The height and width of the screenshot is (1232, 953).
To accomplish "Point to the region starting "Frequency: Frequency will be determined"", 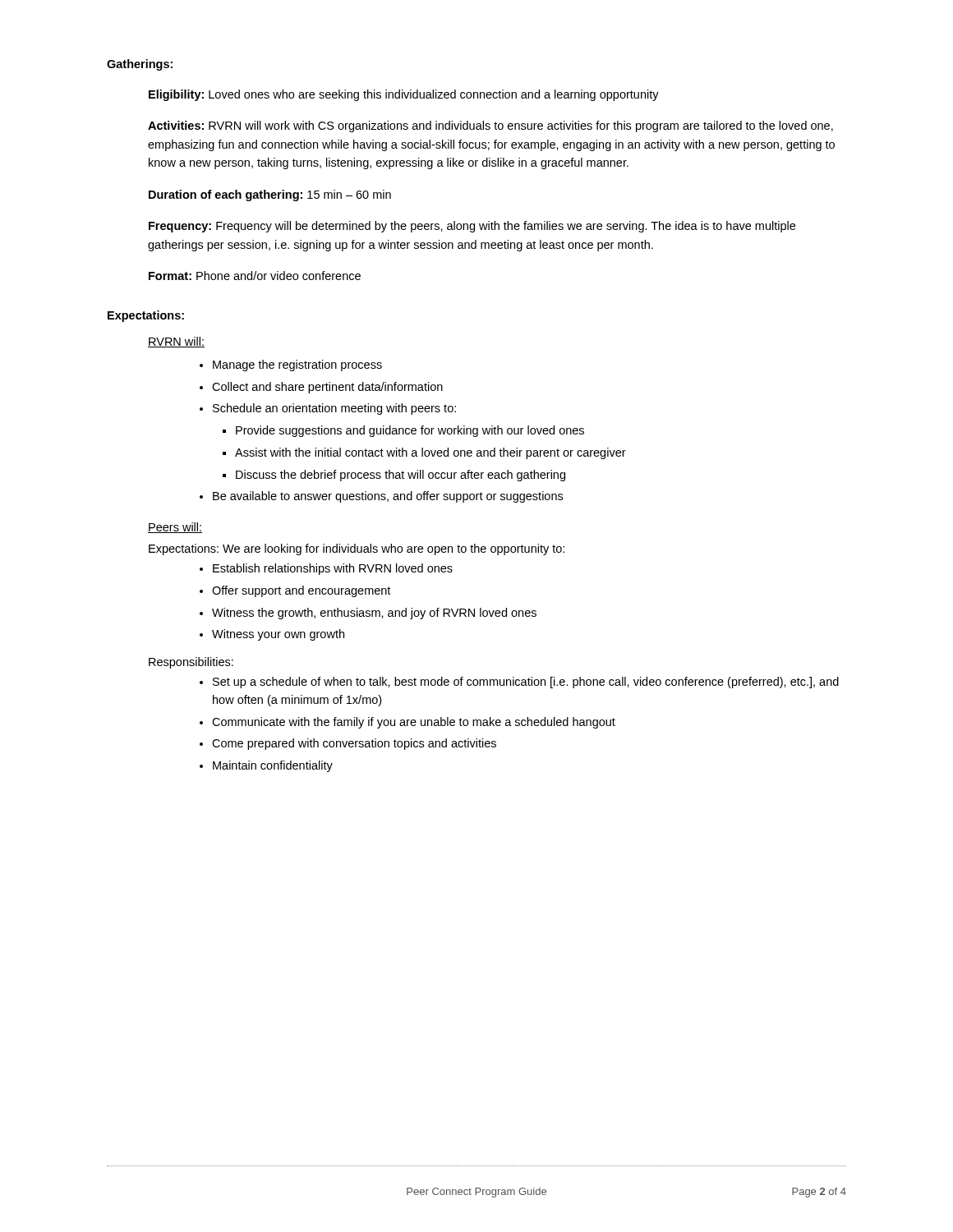I will pos(472,235).
